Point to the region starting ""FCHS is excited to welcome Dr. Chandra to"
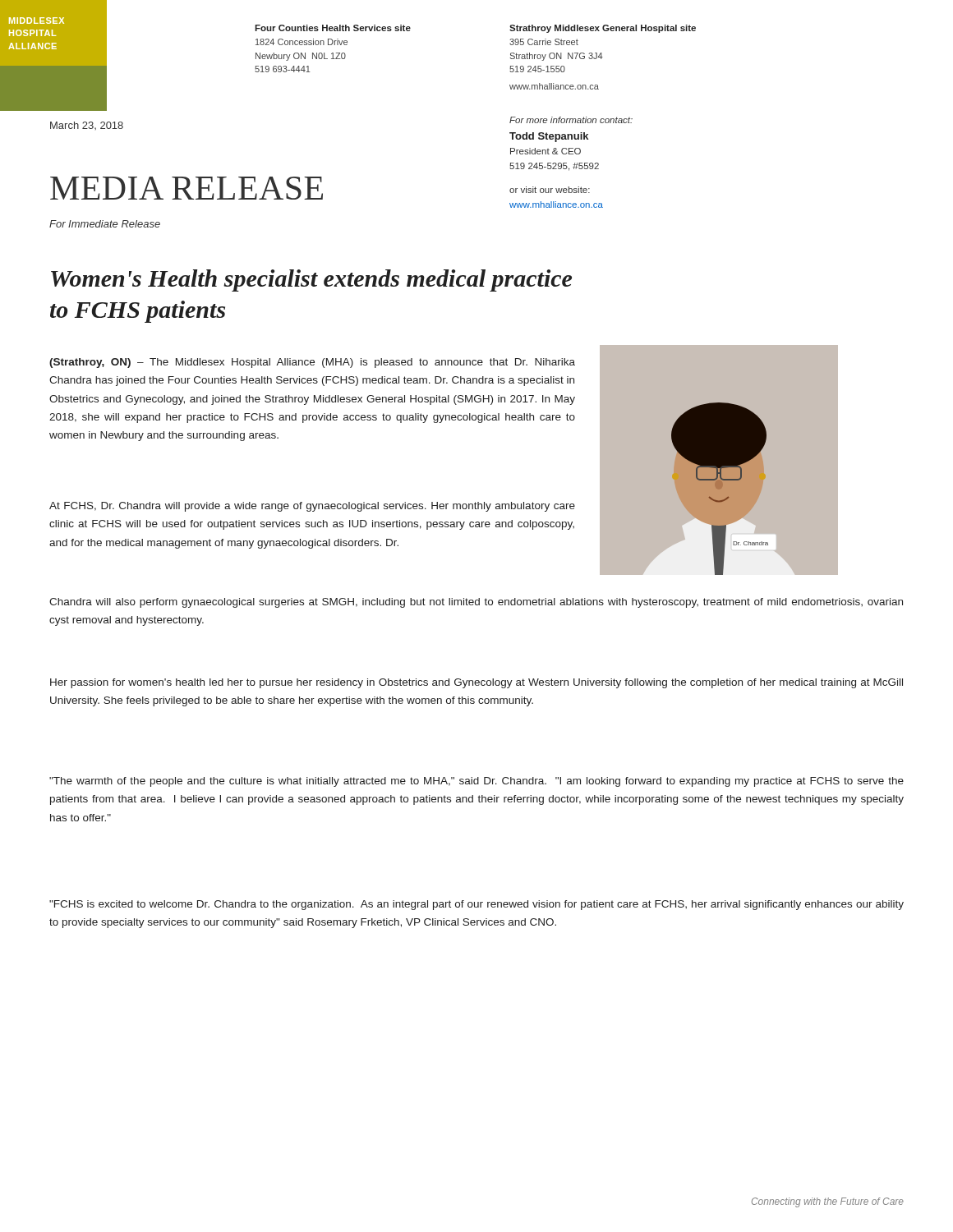 (476, 913)
